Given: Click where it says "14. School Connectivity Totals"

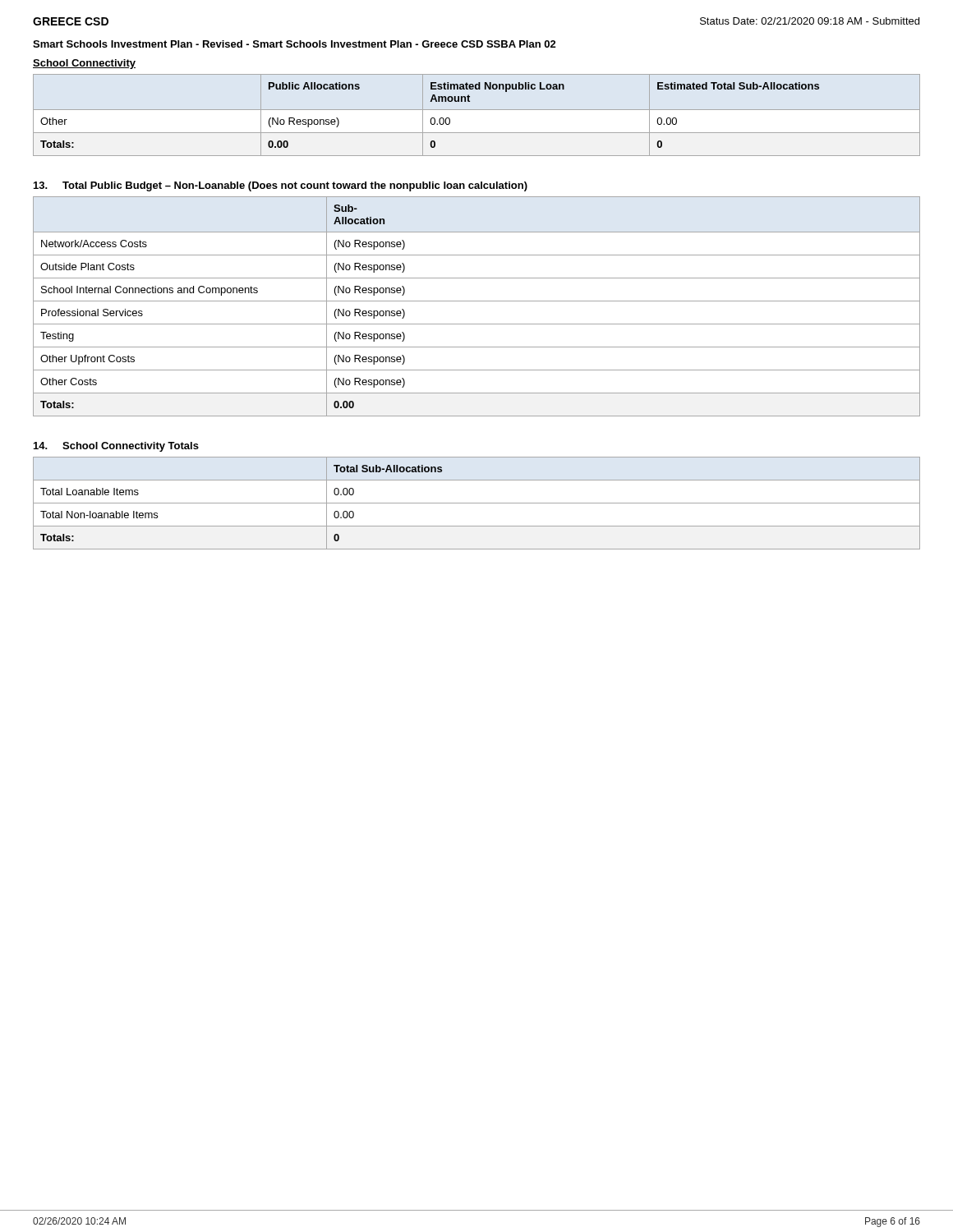Looking at the screenshot, I should click(116, 446).
